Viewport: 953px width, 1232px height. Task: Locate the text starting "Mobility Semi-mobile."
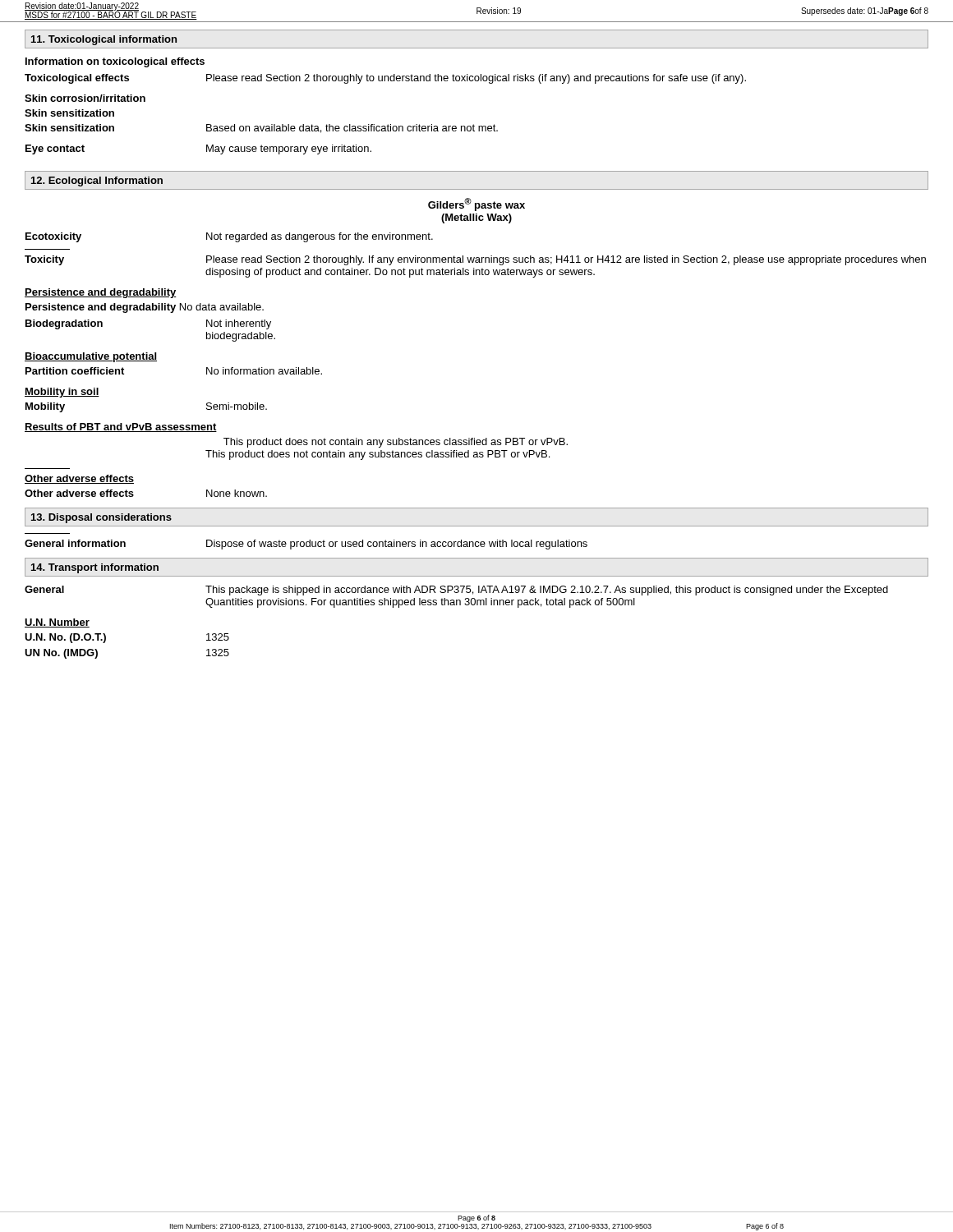pyautogui.click(x=42, y=407)
